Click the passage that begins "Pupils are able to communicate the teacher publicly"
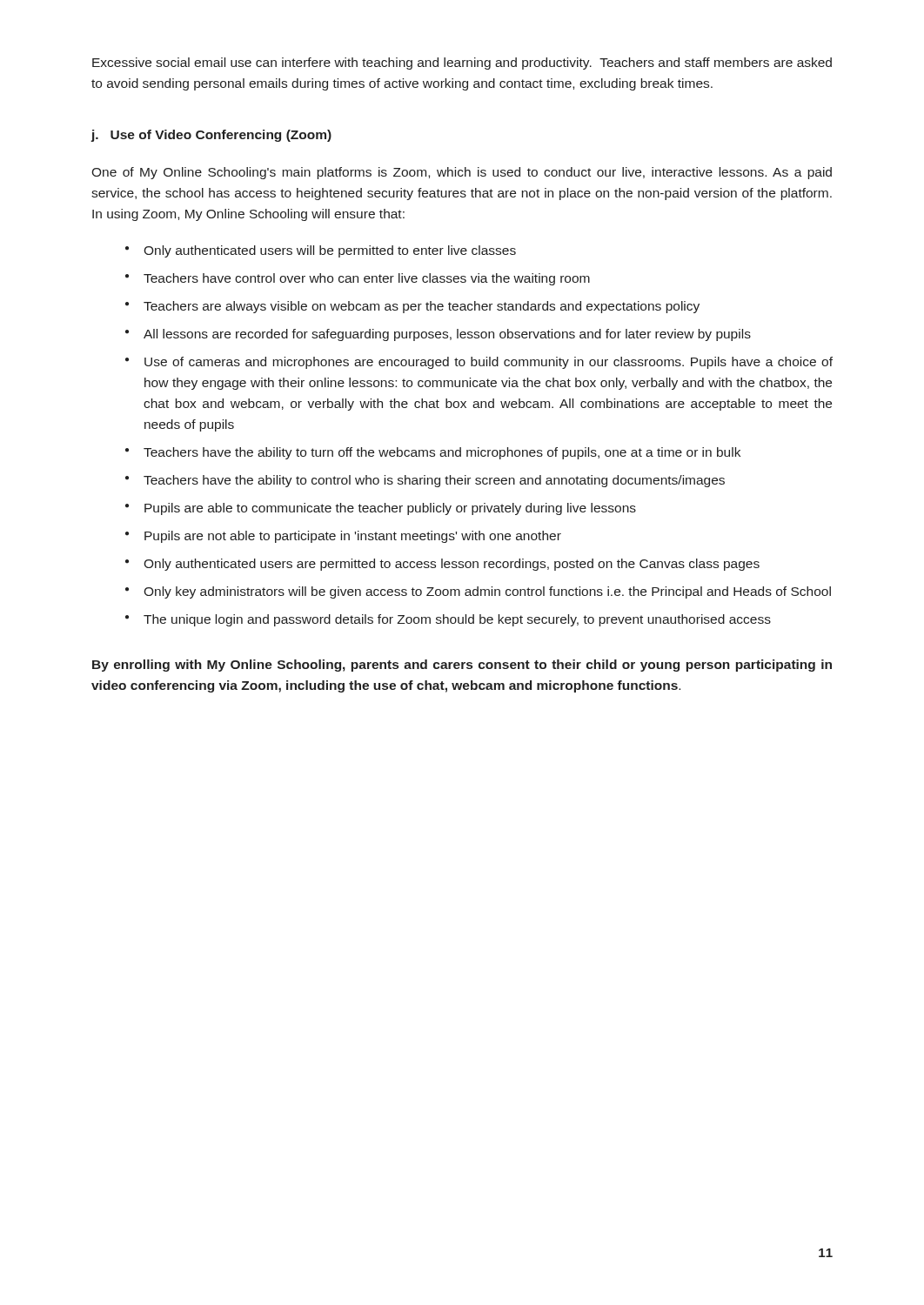 coord(390,508)
